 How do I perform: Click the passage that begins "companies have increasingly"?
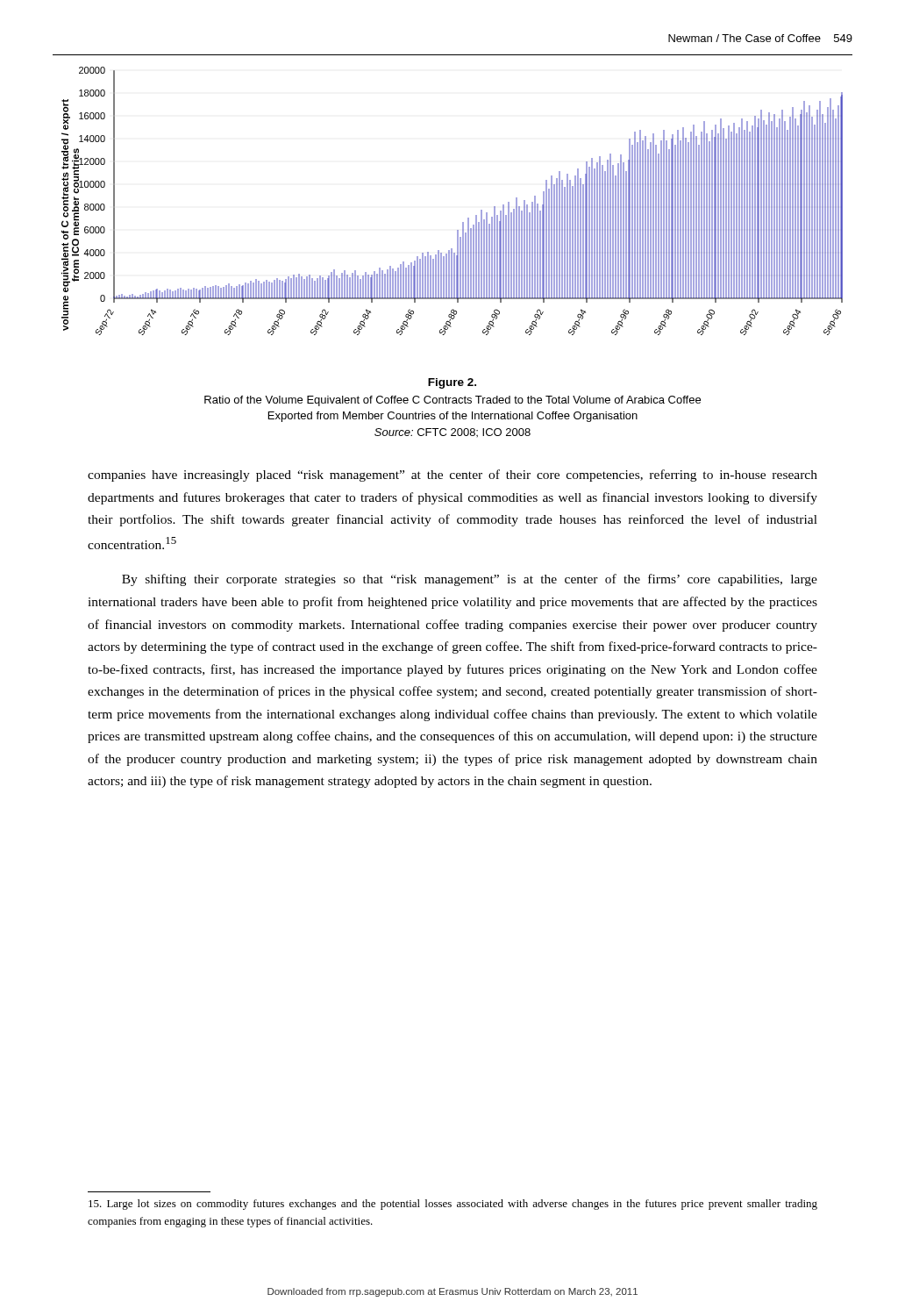(452, 509)
